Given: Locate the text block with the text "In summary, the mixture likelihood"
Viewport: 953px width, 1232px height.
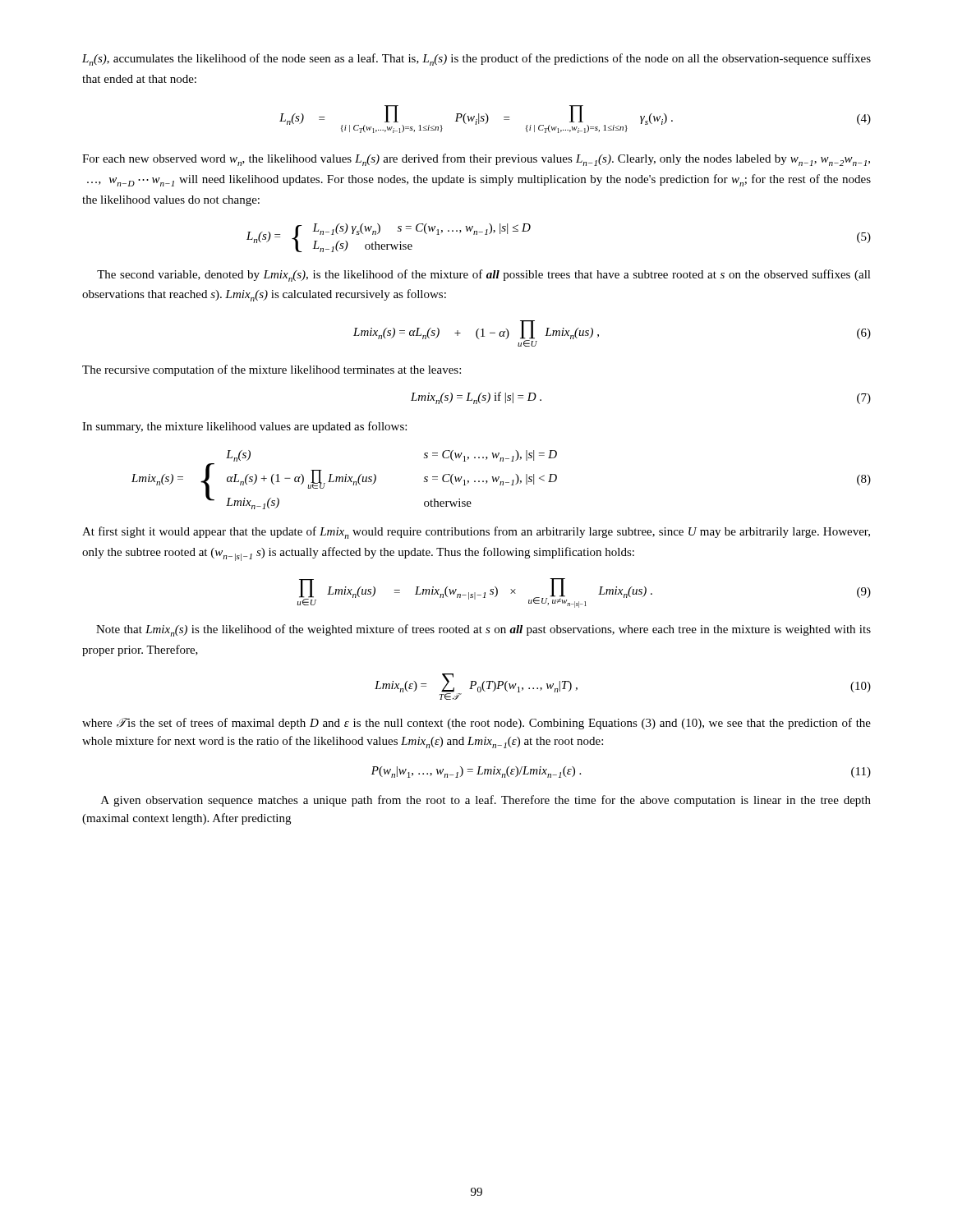Looking at the screenshot, I should (244, 427).
